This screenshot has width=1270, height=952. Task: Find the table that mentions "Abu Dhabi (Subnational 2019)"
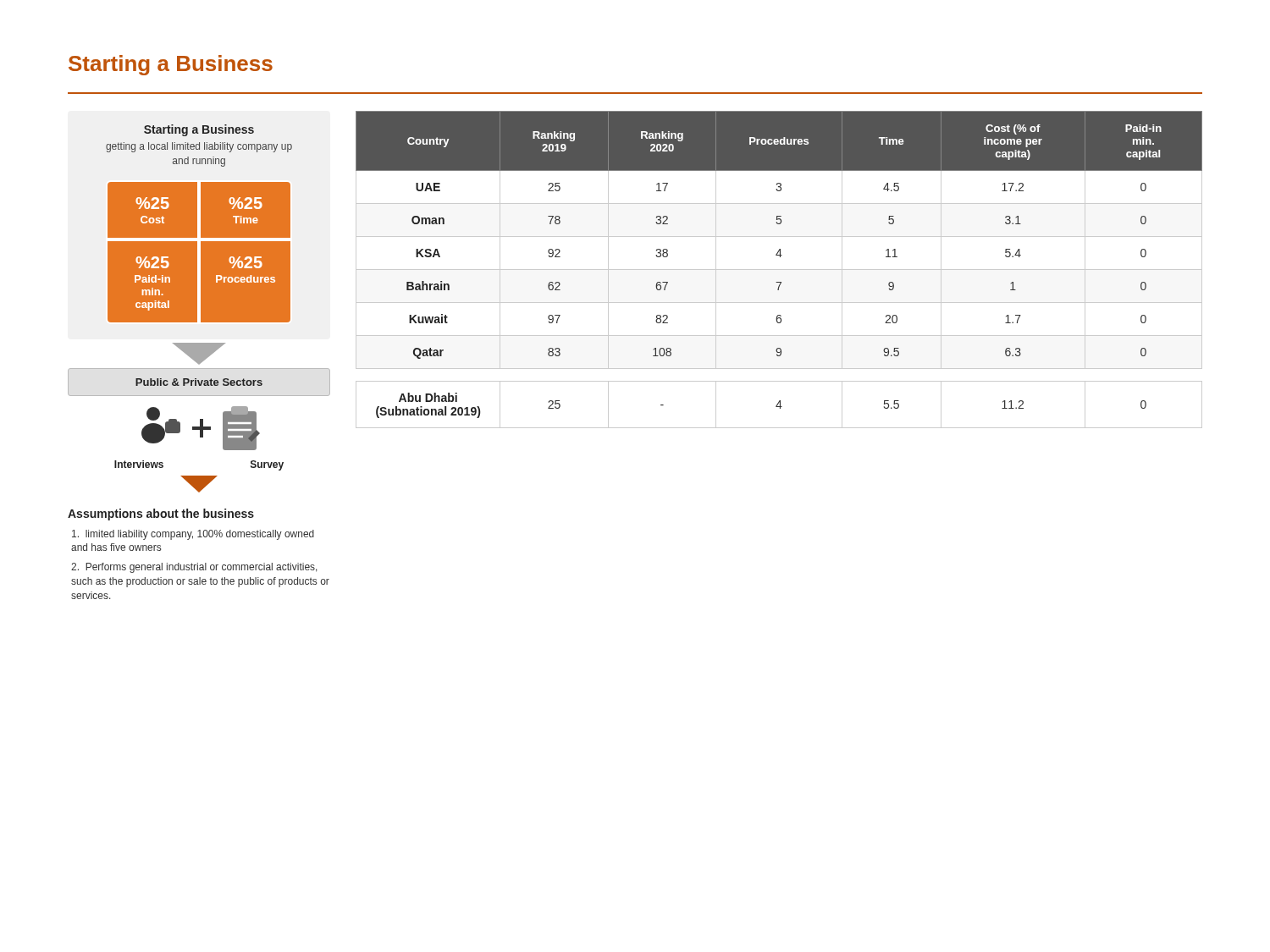[779, 405]
